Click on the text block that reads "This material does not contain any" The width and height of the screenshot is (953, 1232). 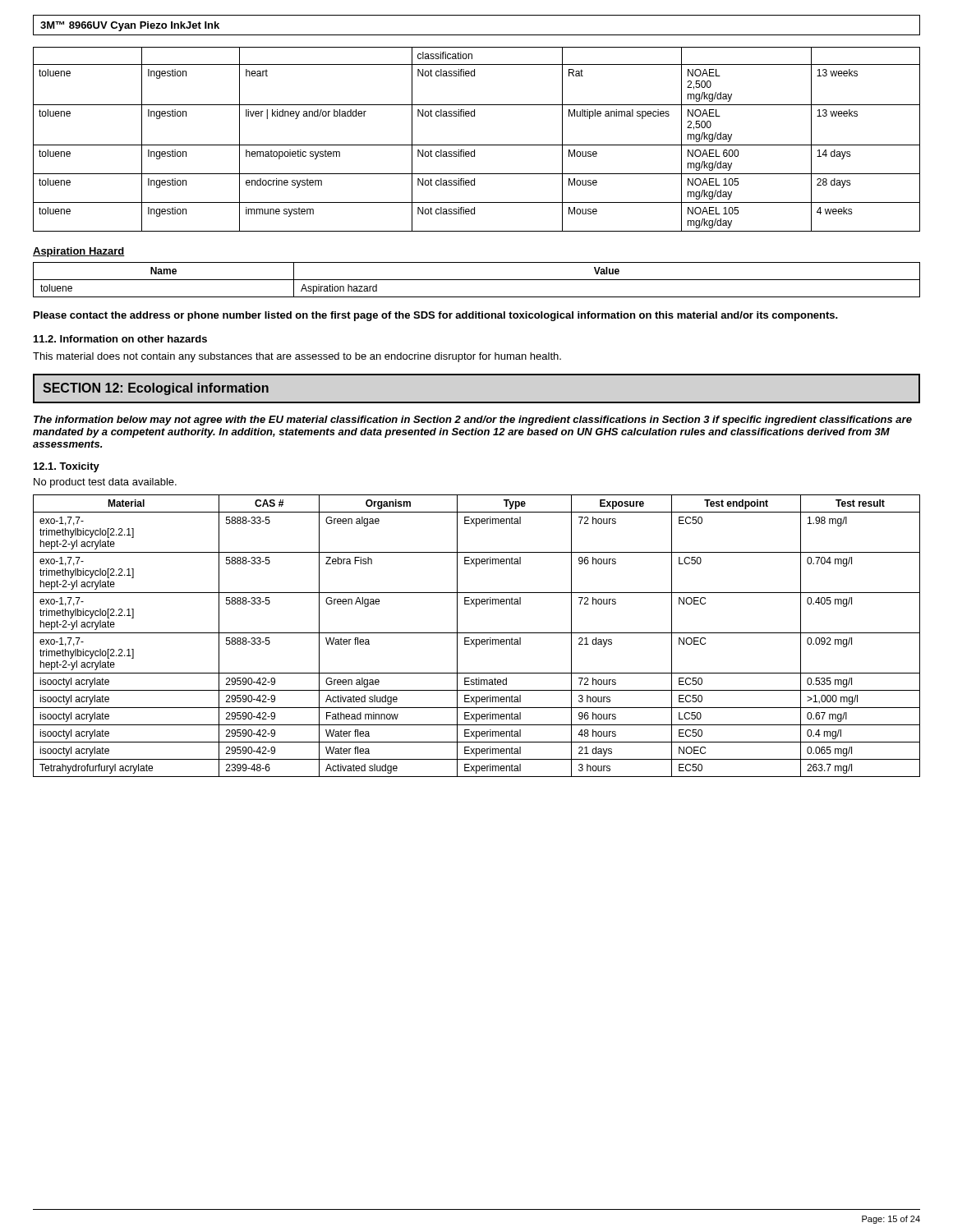pyautogui.click(x=297, y=356)
